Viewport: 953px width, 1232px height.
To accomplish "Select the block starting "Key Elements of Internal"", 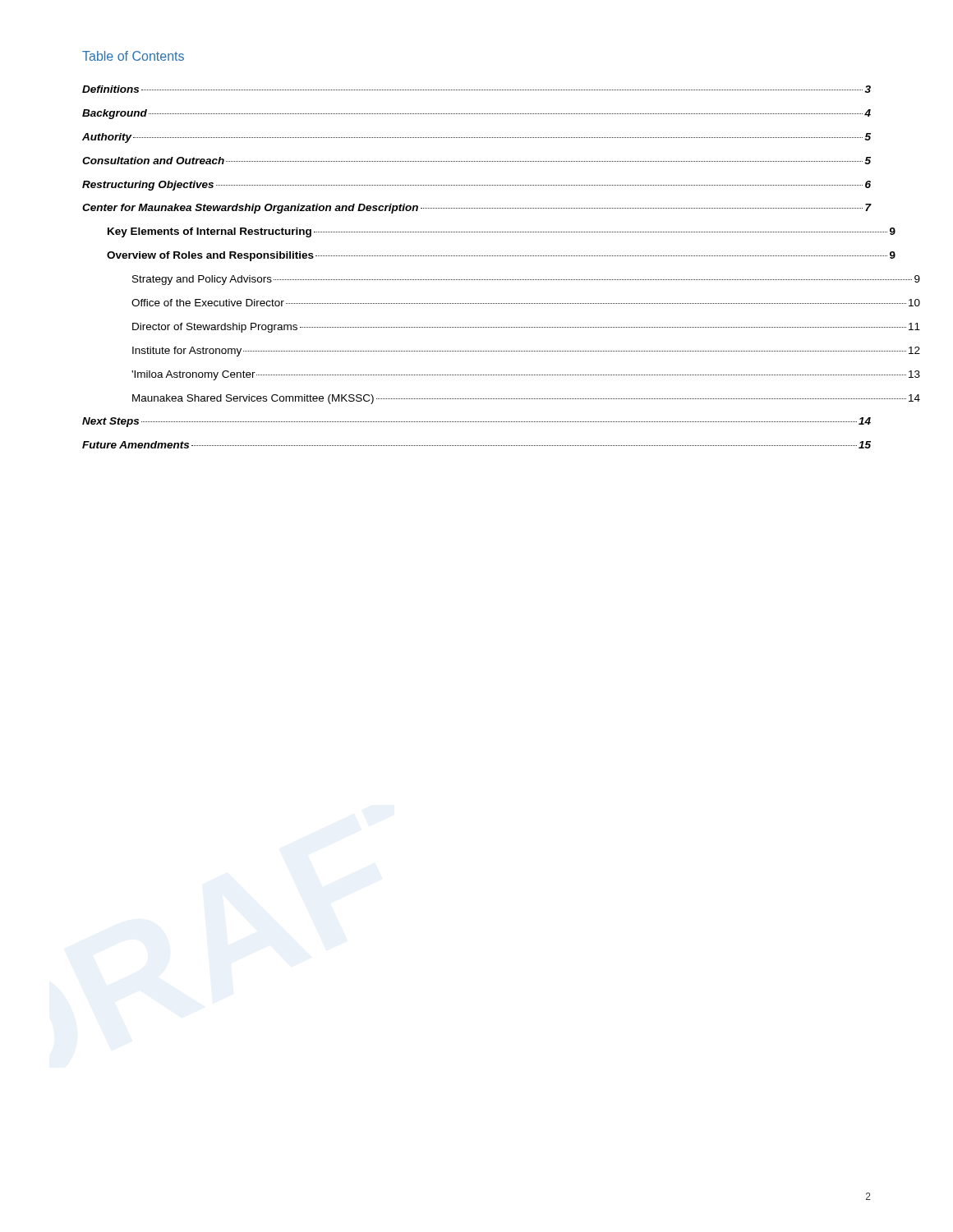I will click(x=501, y=232).
